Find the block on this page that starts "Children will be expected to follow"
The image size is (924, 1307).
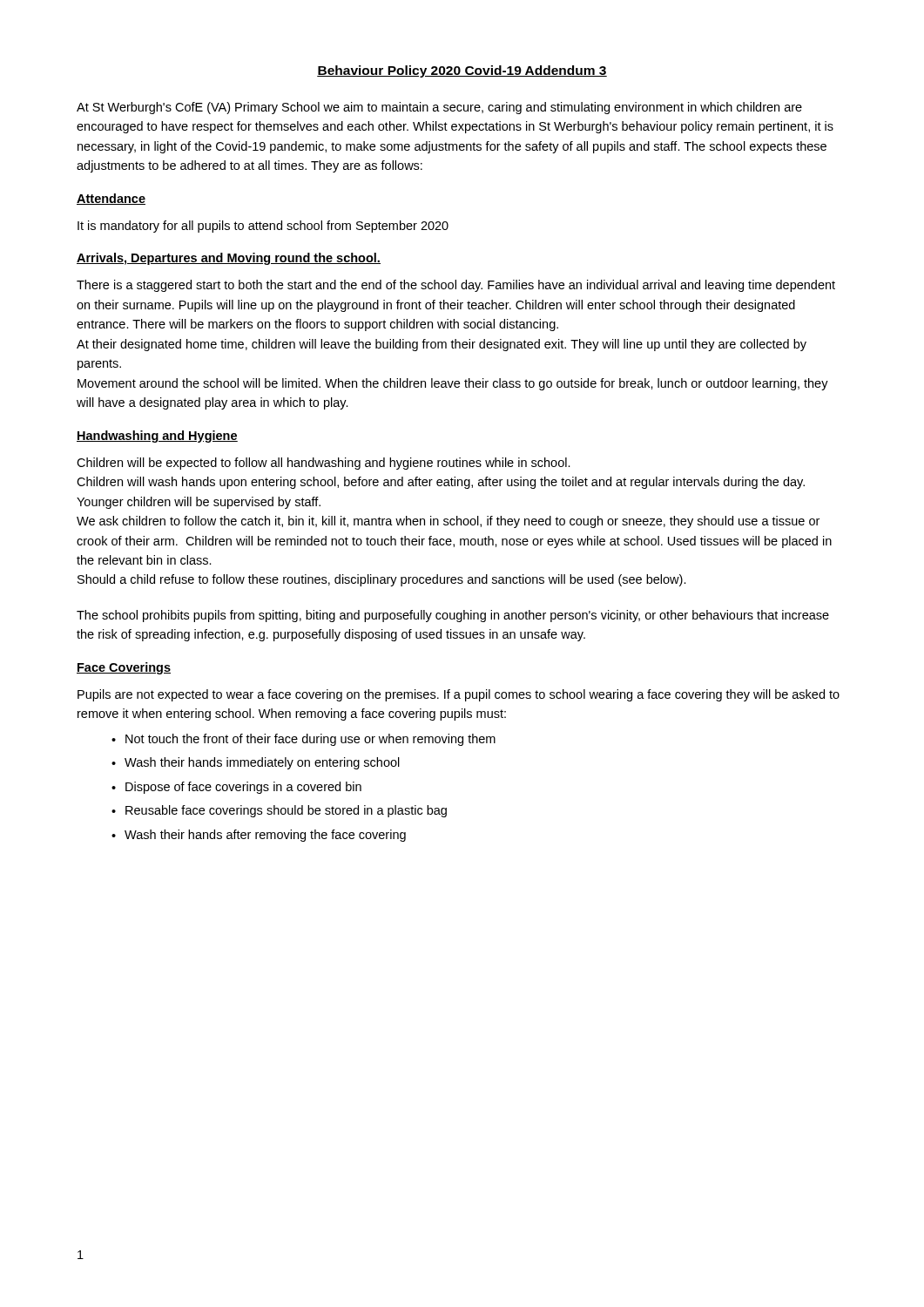tap(454, 521)
